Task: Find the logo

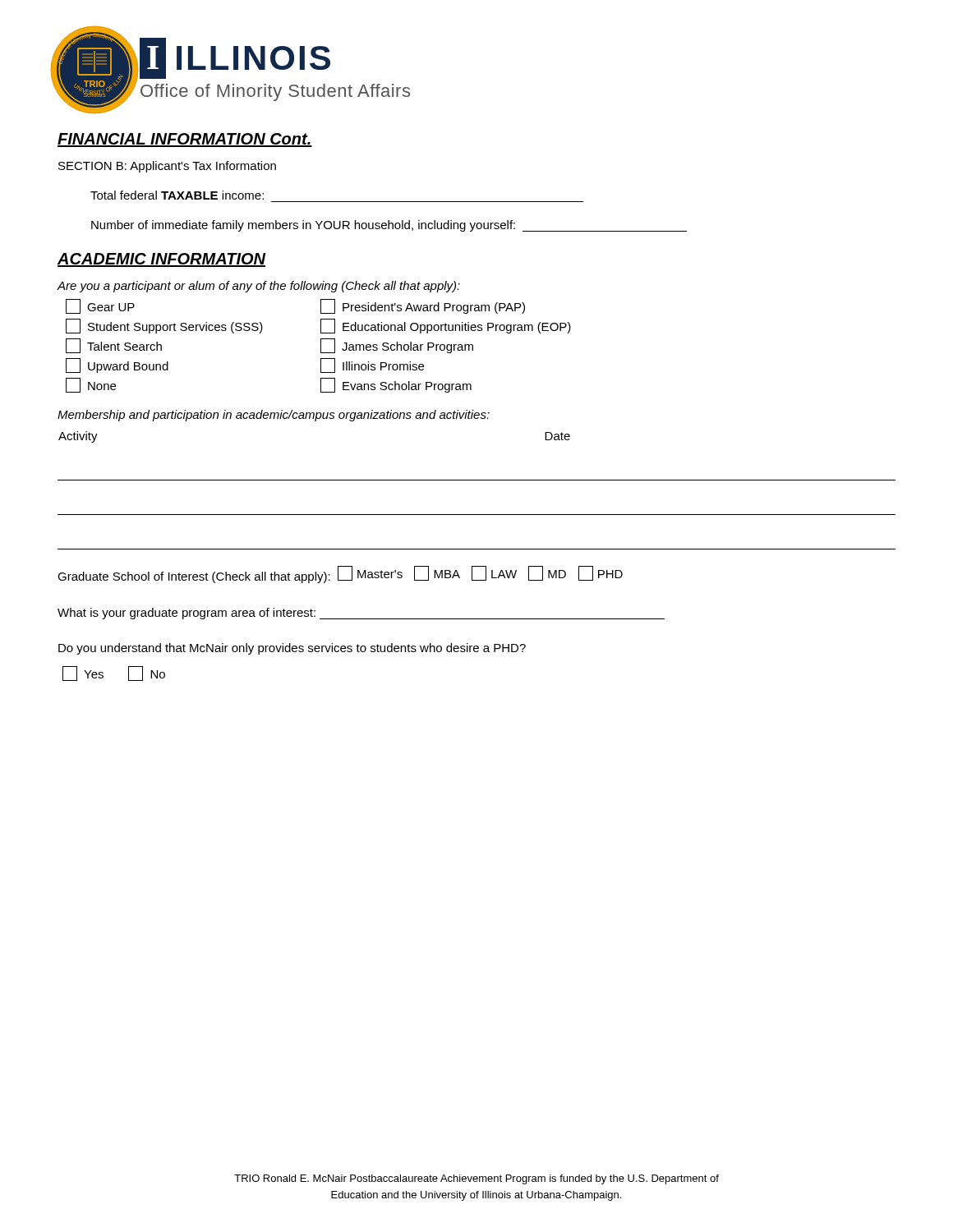Action: coord(476,62)
